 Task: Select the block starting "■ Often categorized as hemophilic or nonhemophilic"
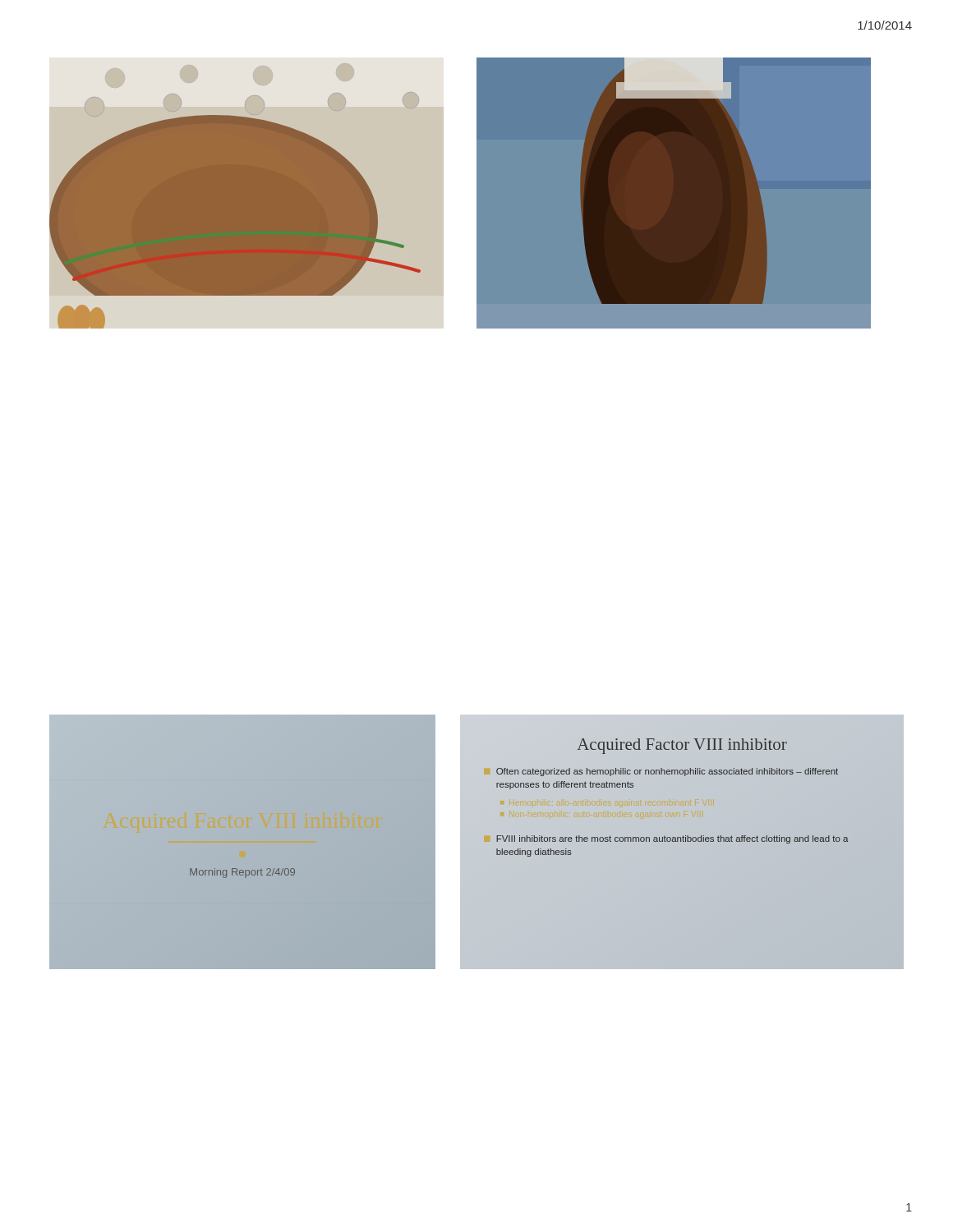click(682, 778)
